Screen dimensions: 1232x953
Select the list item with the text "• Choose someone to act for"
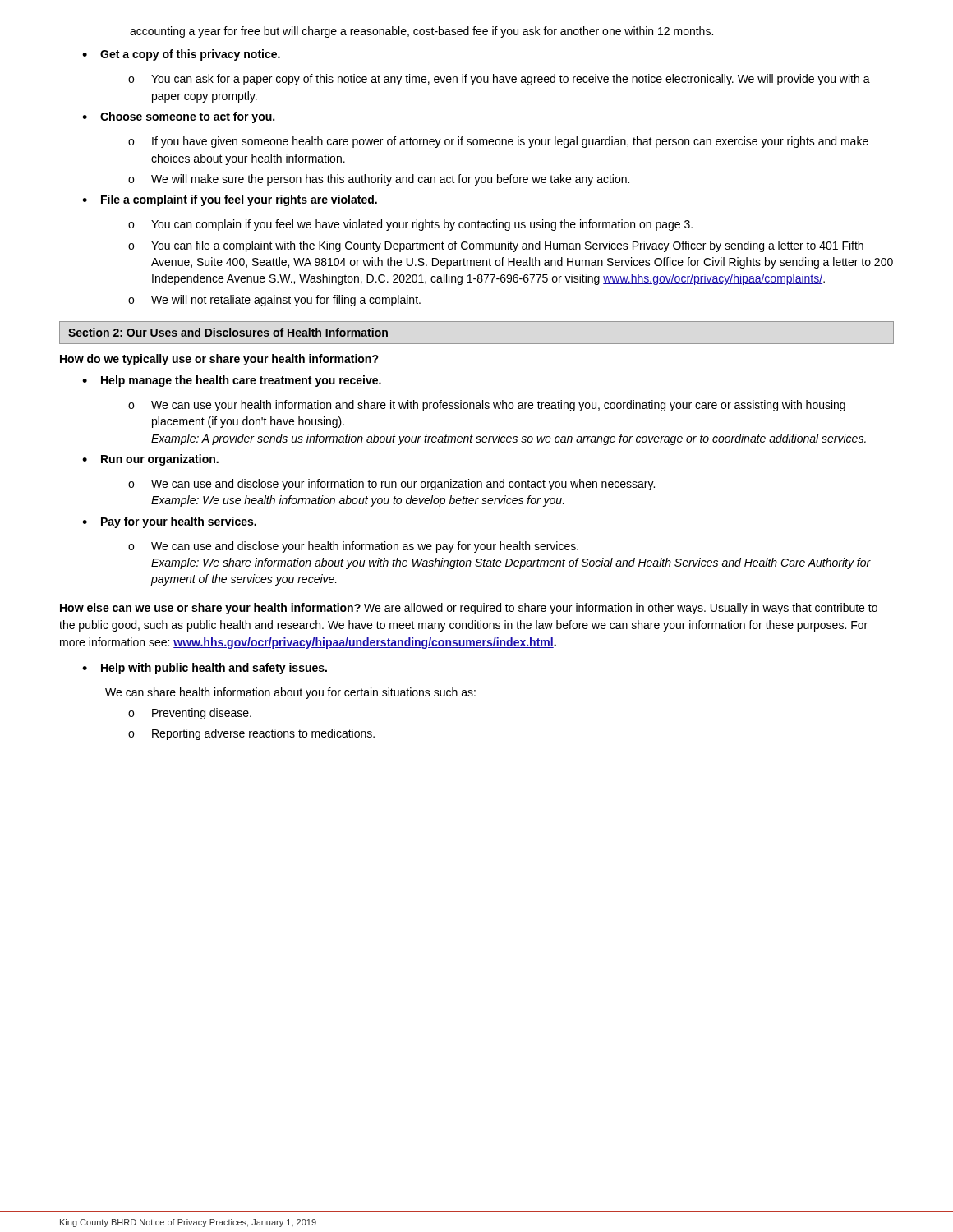point(488,148)
